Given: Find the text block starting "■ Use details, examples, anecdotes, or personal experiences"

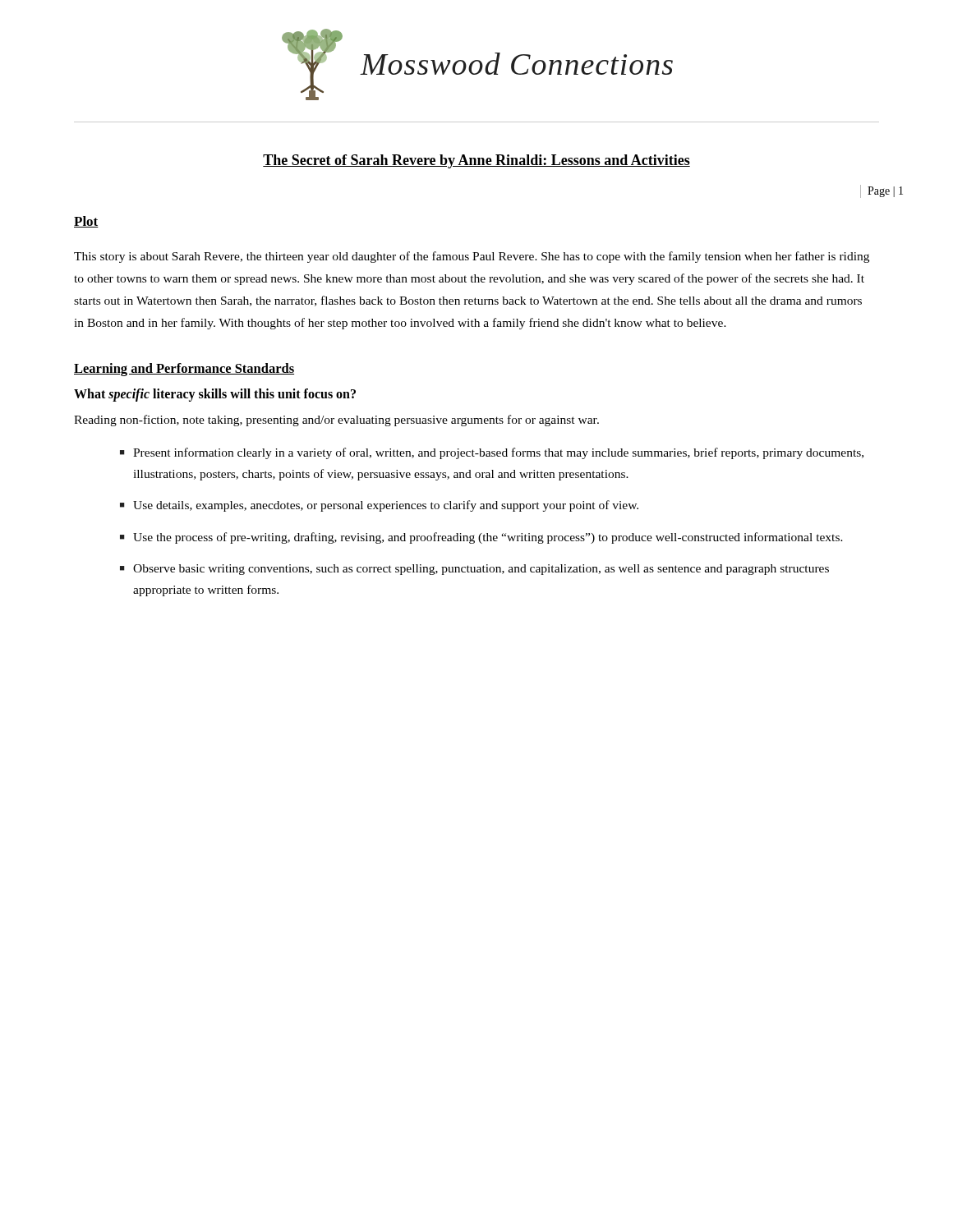Looking at the screenshot, I should 489,505.
